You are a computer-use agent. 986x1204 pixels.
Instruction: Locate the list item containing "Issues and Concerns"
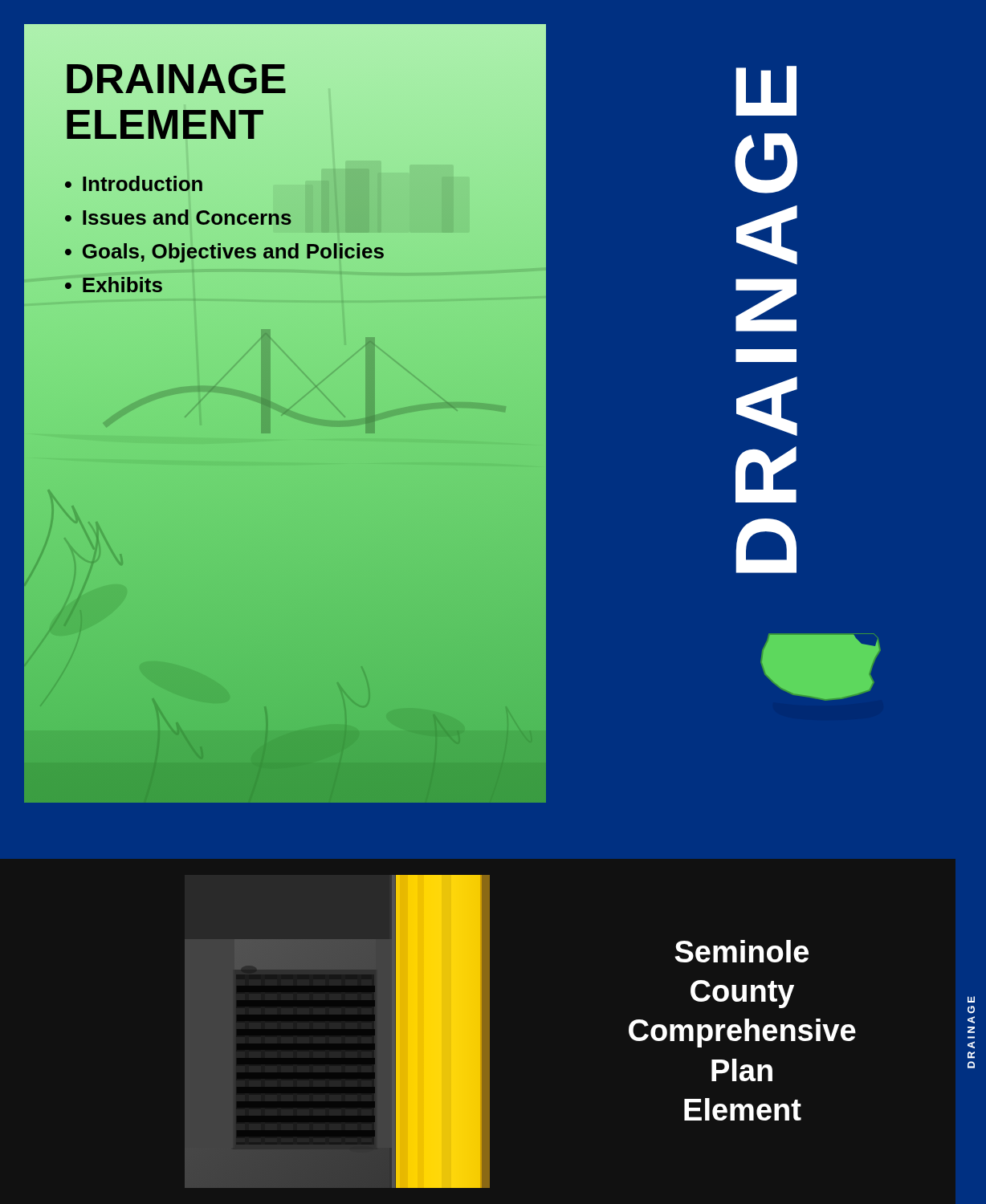[x=187, y=218]
